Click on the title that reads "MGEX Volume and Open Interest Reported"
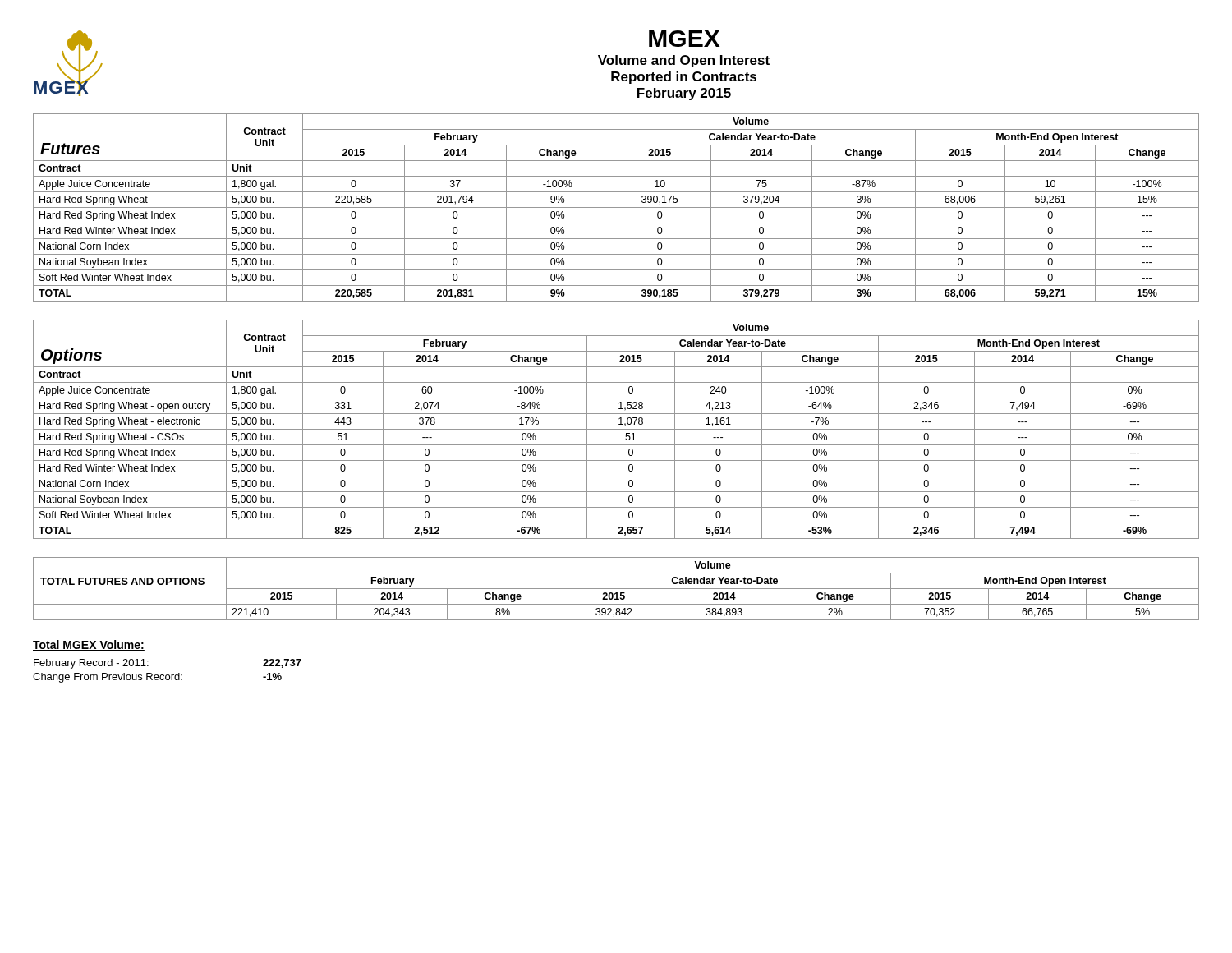 (684, 63)
